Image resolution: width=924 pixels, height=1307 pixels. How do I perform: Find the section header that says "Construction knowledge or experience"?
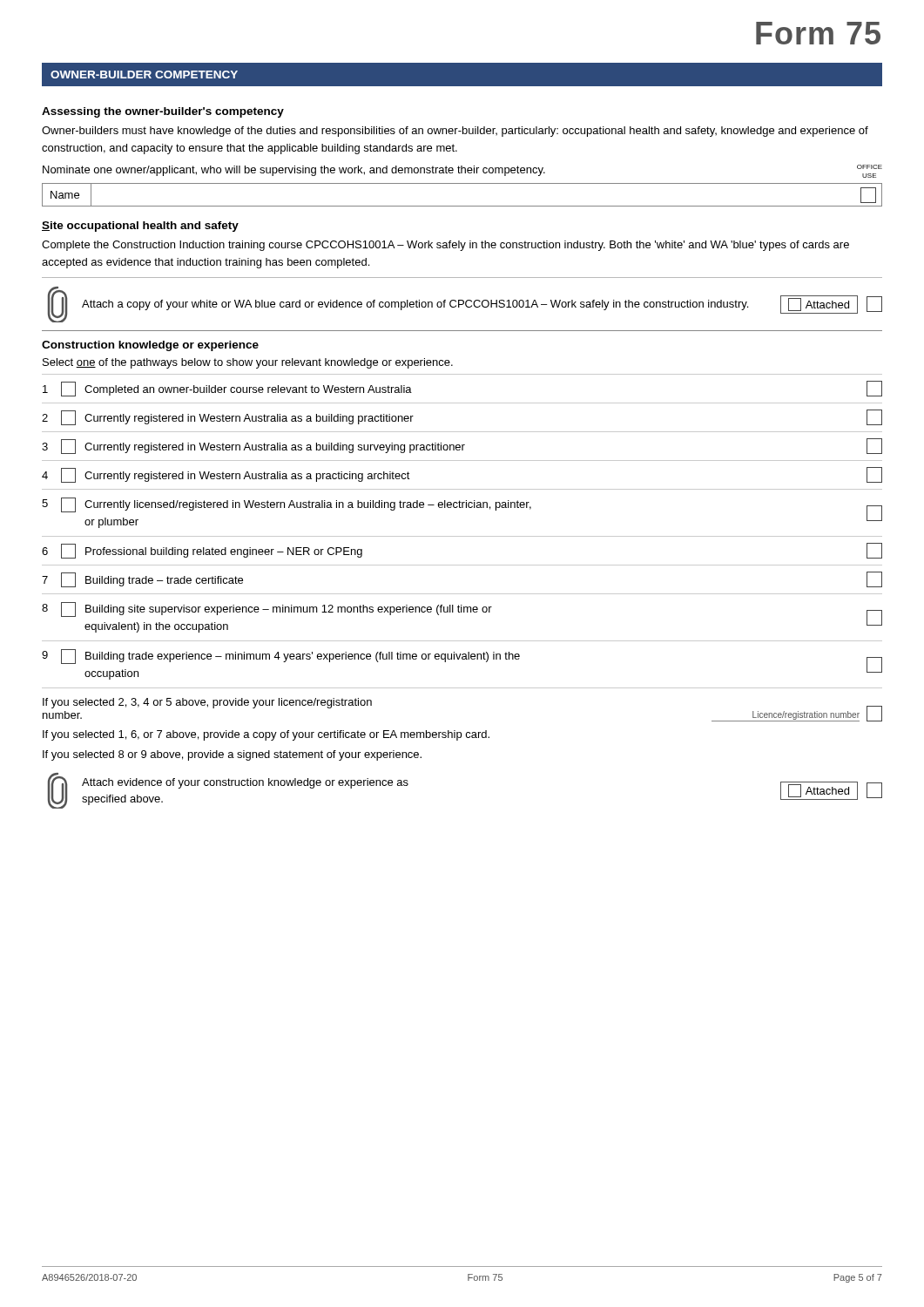pyautogui.click(x=150, y=345)
